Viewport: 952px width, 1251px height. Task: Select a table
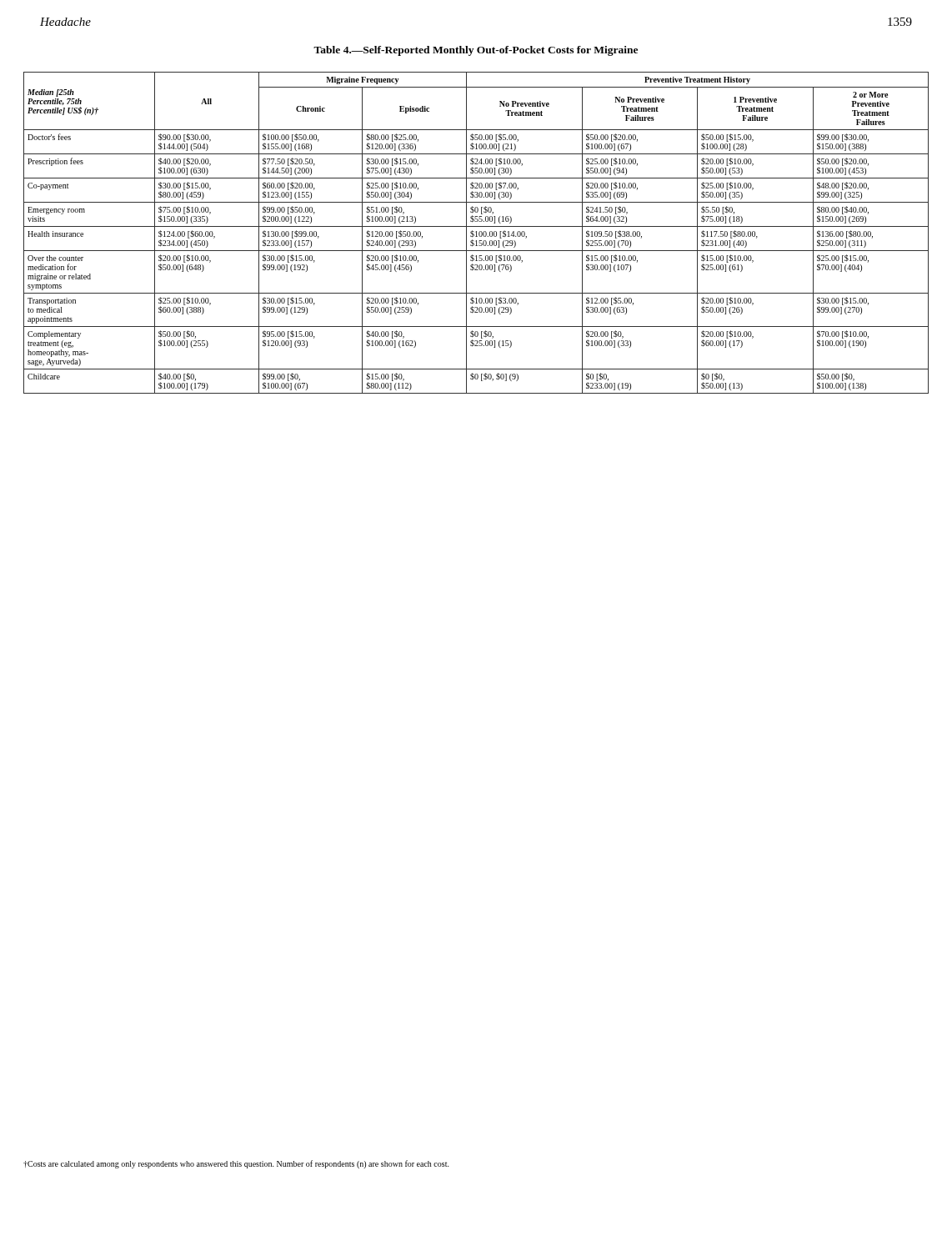[x=476, y=233]
